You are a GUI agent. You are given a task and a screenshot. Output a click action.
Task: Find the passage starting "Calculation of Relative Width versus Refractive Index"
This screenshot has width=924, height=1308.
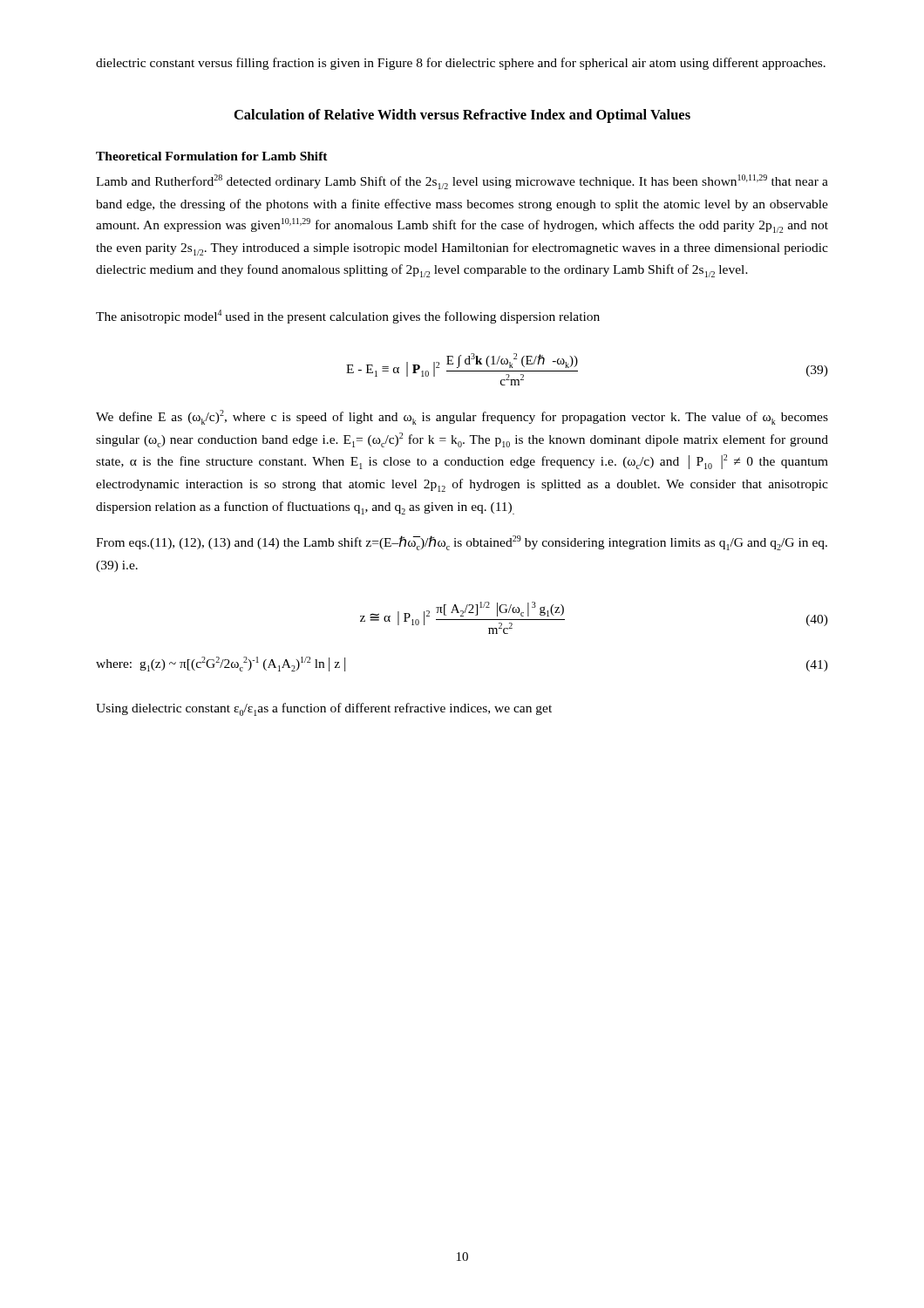point(462,115)
